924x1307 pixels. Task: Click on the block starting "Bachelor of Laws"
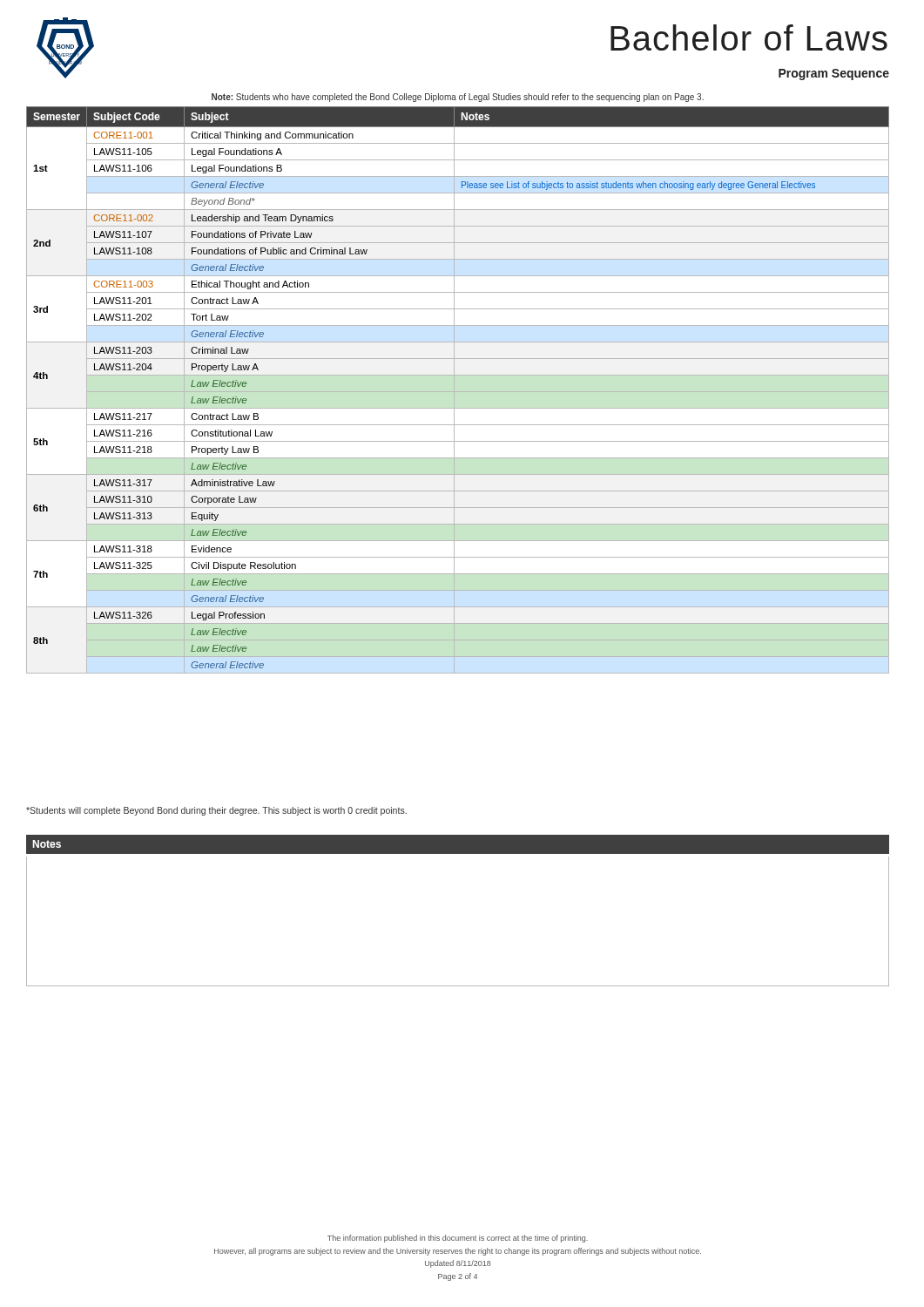click(x=749, y=38)
